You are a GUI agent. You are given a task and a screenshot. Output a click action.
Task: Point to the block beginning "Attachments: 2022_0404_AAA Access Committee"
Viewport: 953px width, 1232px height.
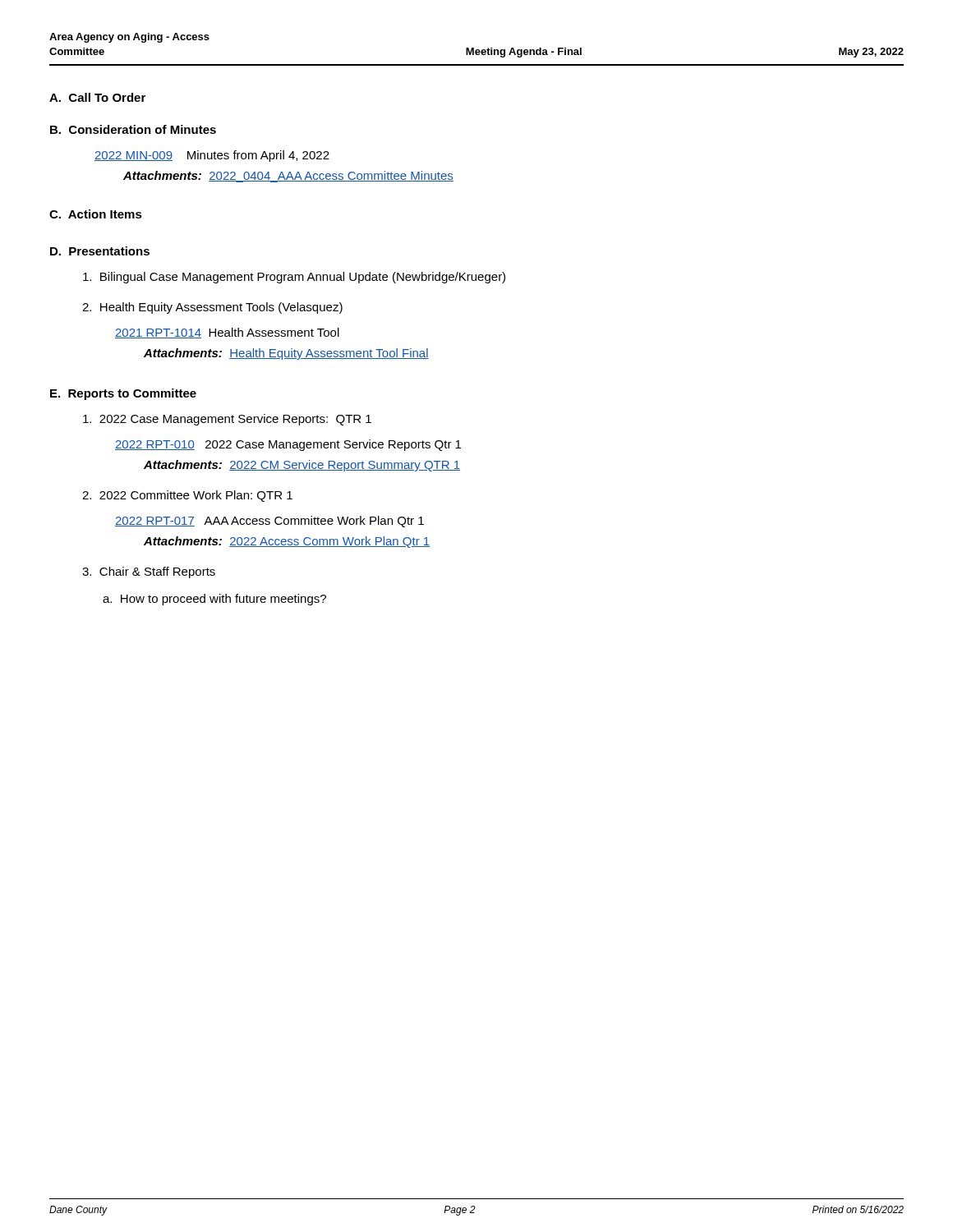pyautogui.click(x=288, y=175)
